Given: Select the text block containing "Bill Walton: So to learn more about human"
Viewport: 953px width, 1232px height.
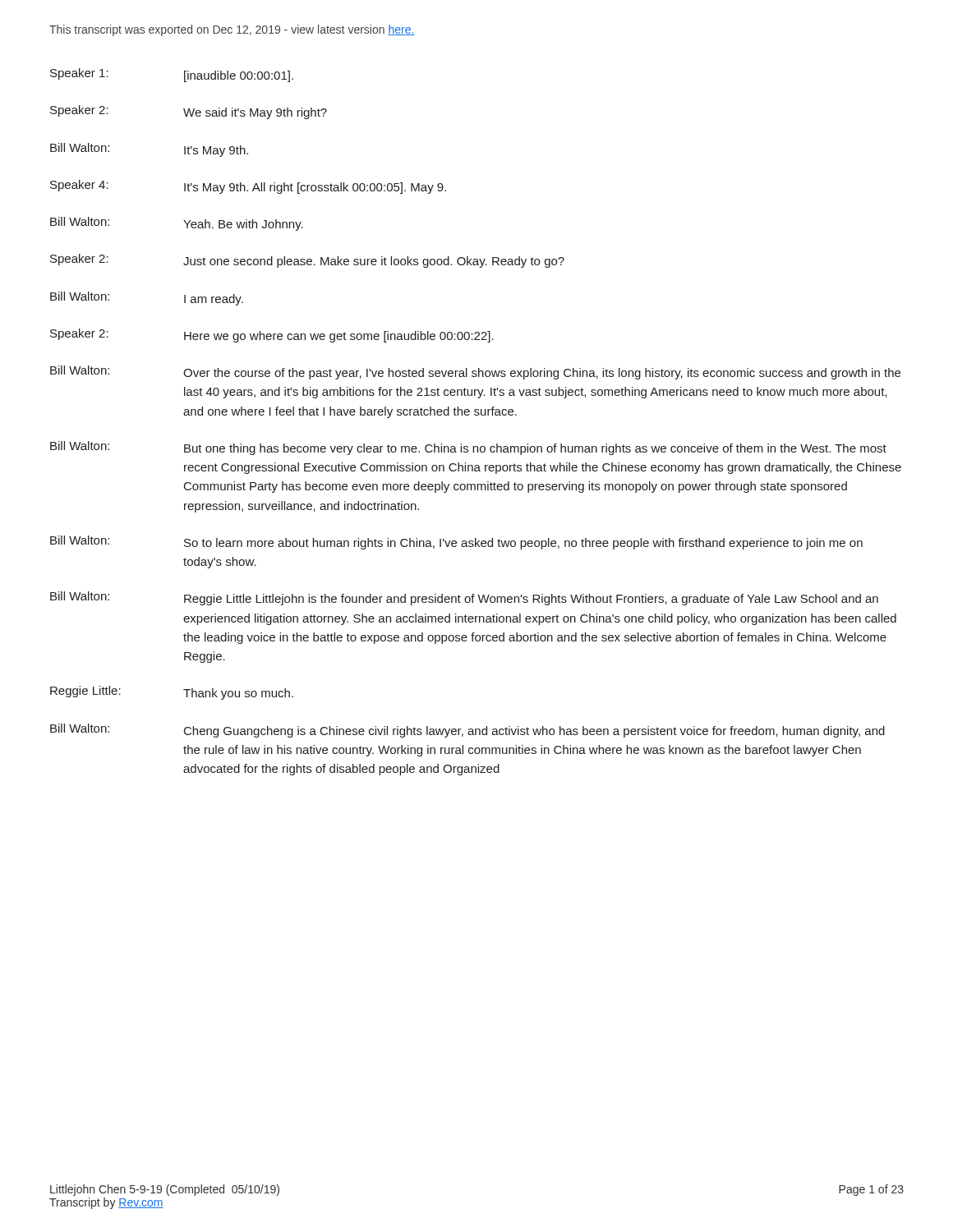Looking at the screenshot, I should pos(476,552).
